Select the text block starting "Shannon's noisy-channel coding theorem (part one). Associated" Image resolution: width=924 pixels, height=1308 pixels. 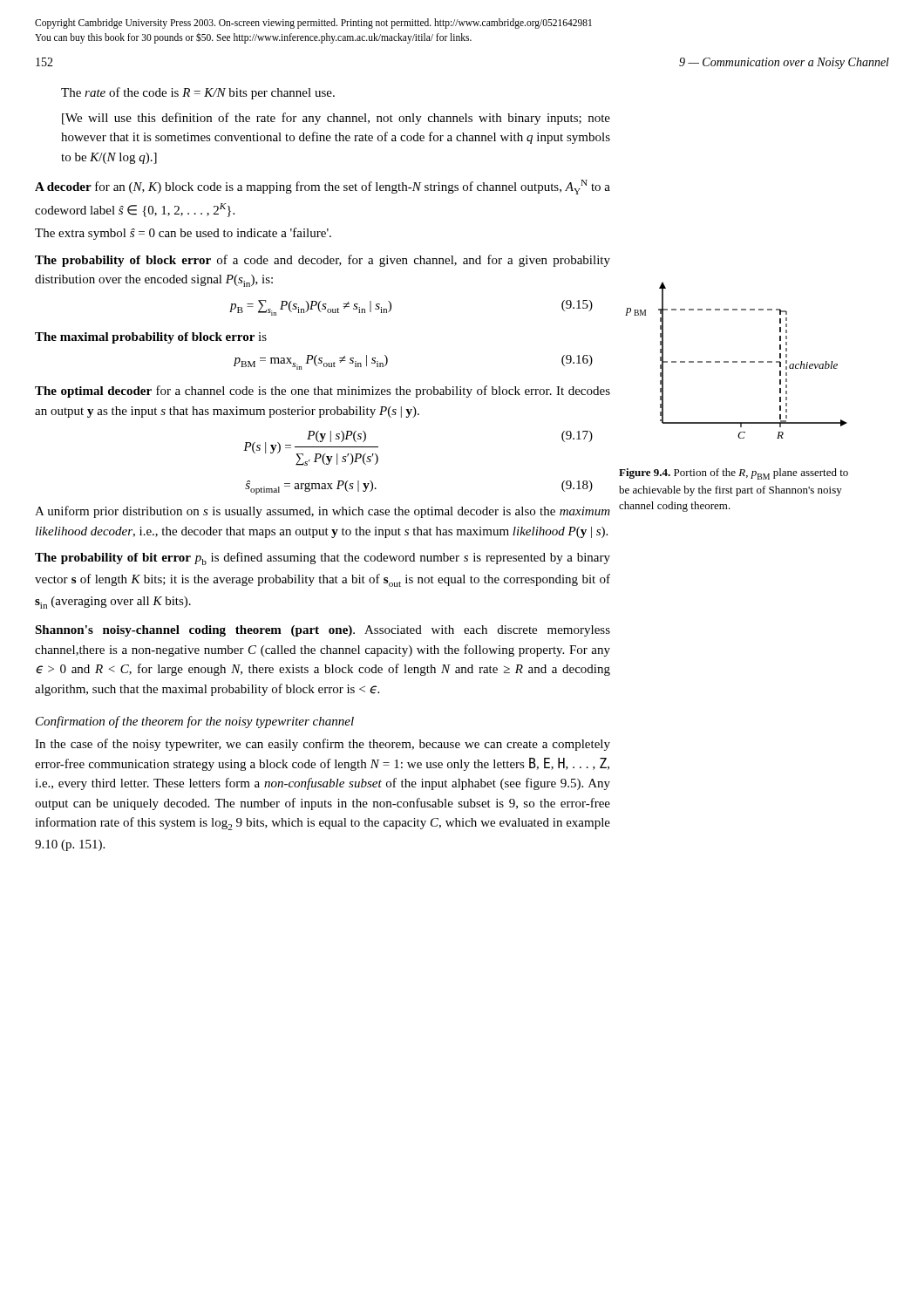pyautogui.click(x=323, y=659)
